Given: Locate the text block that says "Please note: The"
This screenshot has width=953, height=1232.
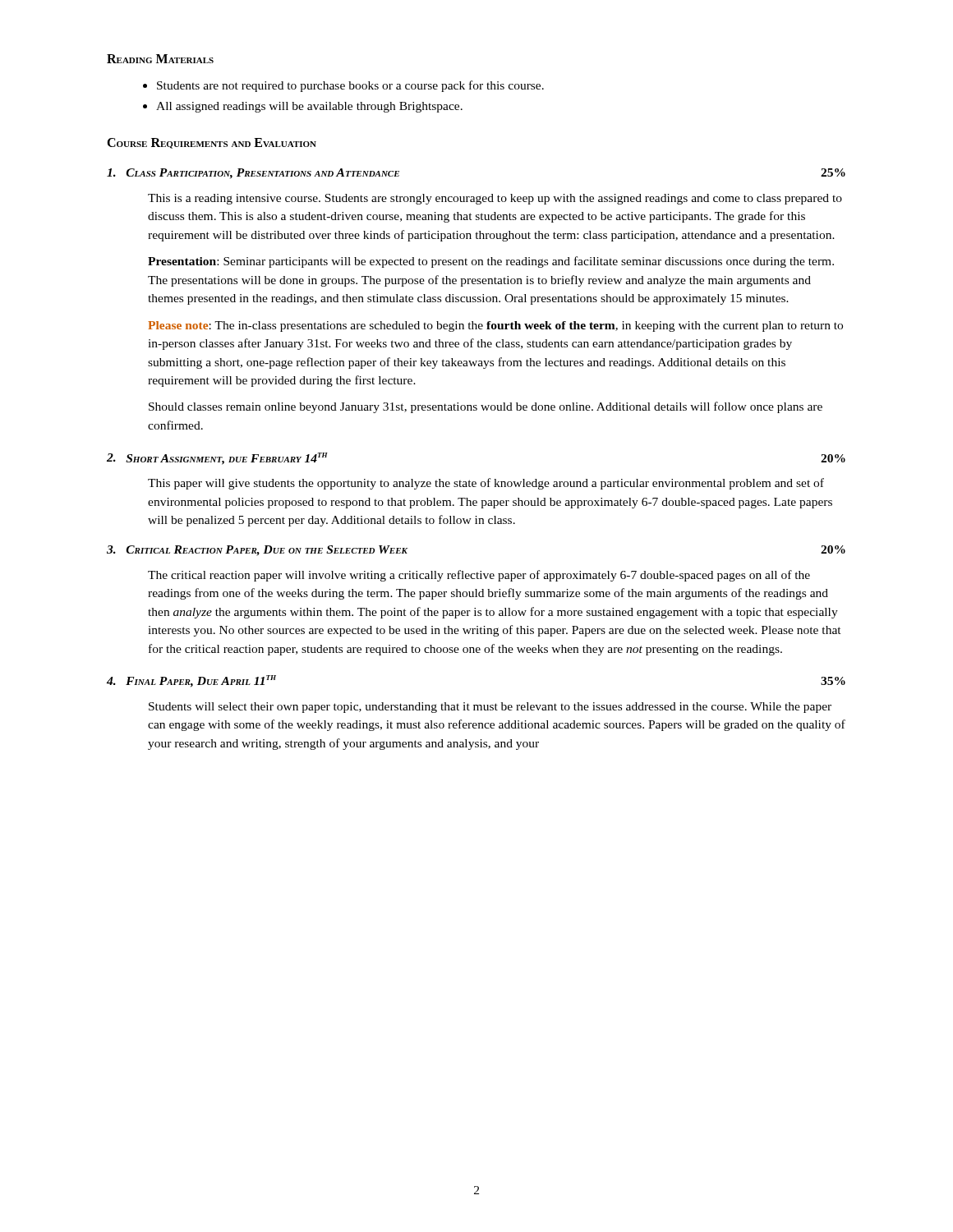Looking at the screenshot, I should pyautogui.click(x=496, y=352).
